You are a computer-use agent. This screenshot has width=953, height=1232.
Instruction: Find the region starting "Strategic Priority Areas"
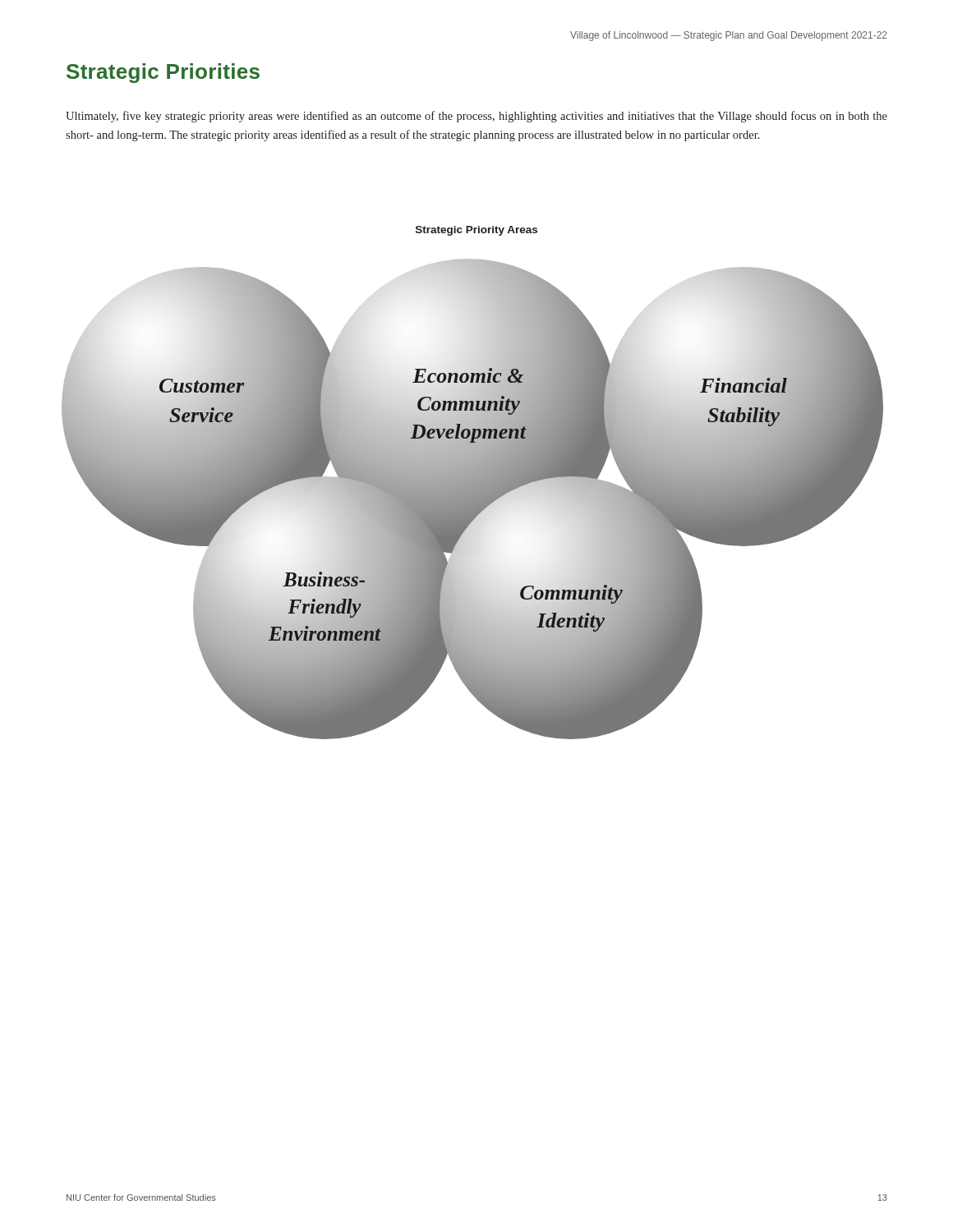click(476, 230)
